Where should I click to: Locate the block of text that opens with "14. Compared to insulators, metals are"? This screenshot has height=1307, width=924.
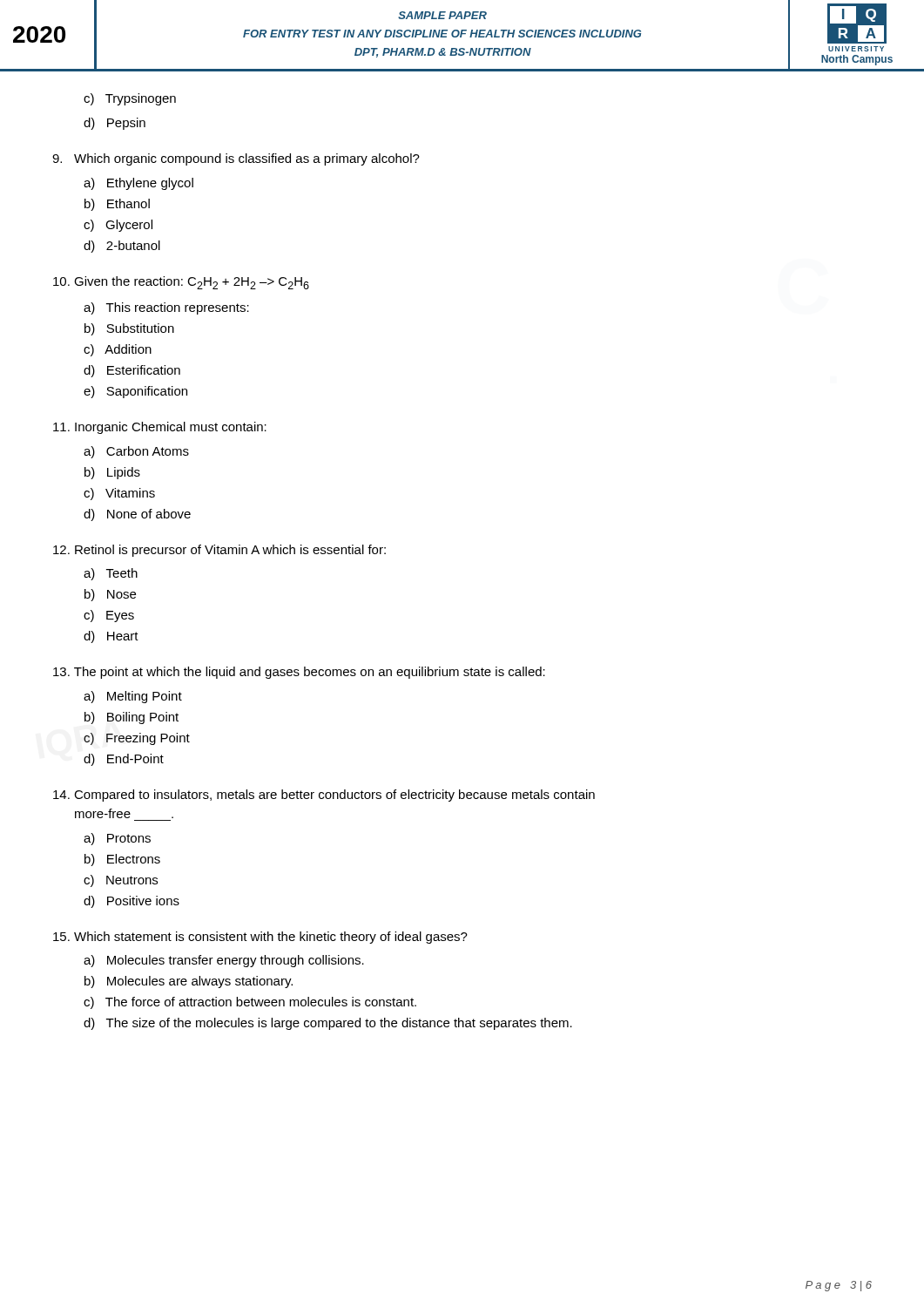click(324, 804)
